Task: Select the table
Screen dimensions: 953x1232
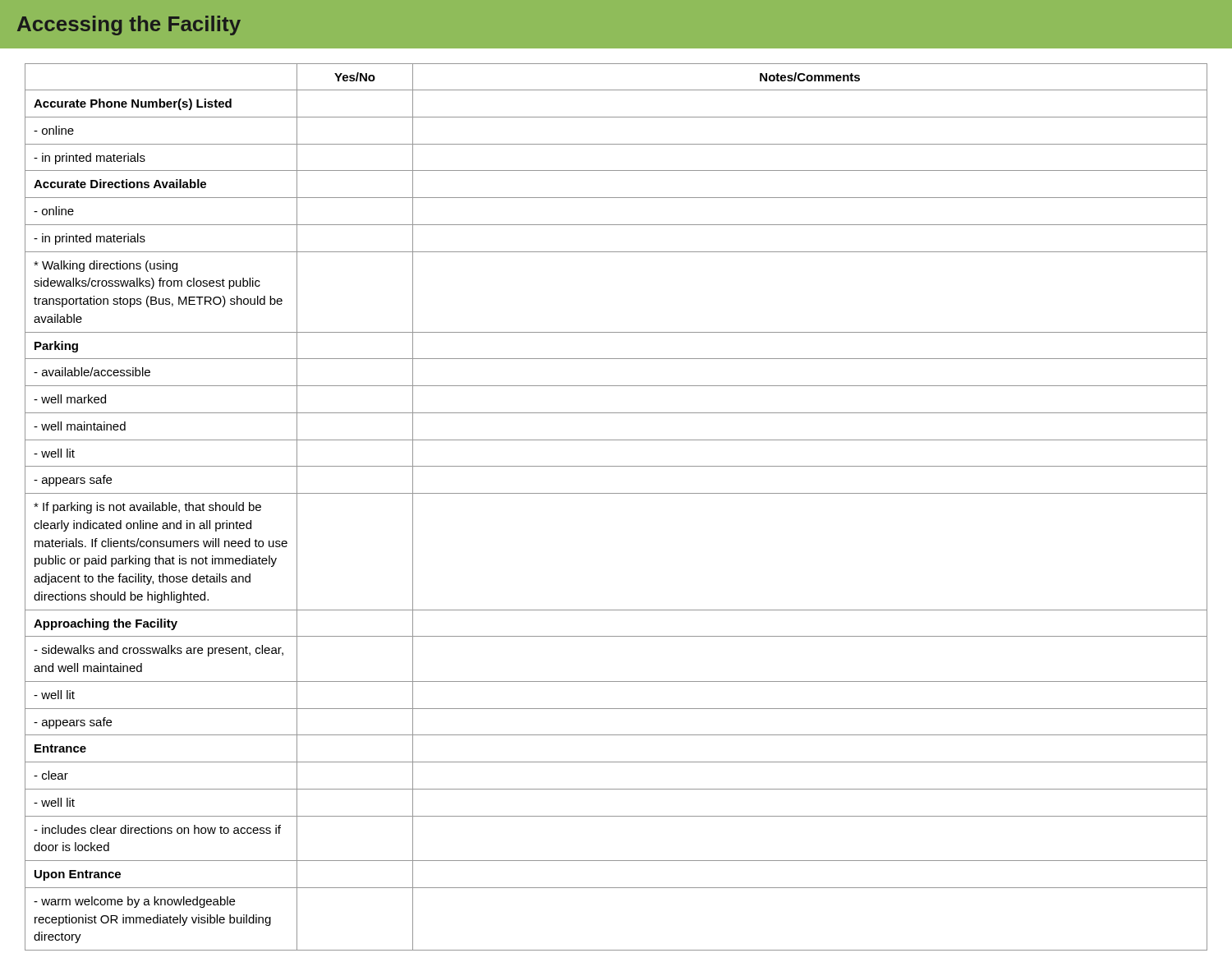Action: (x=616, y=507)
